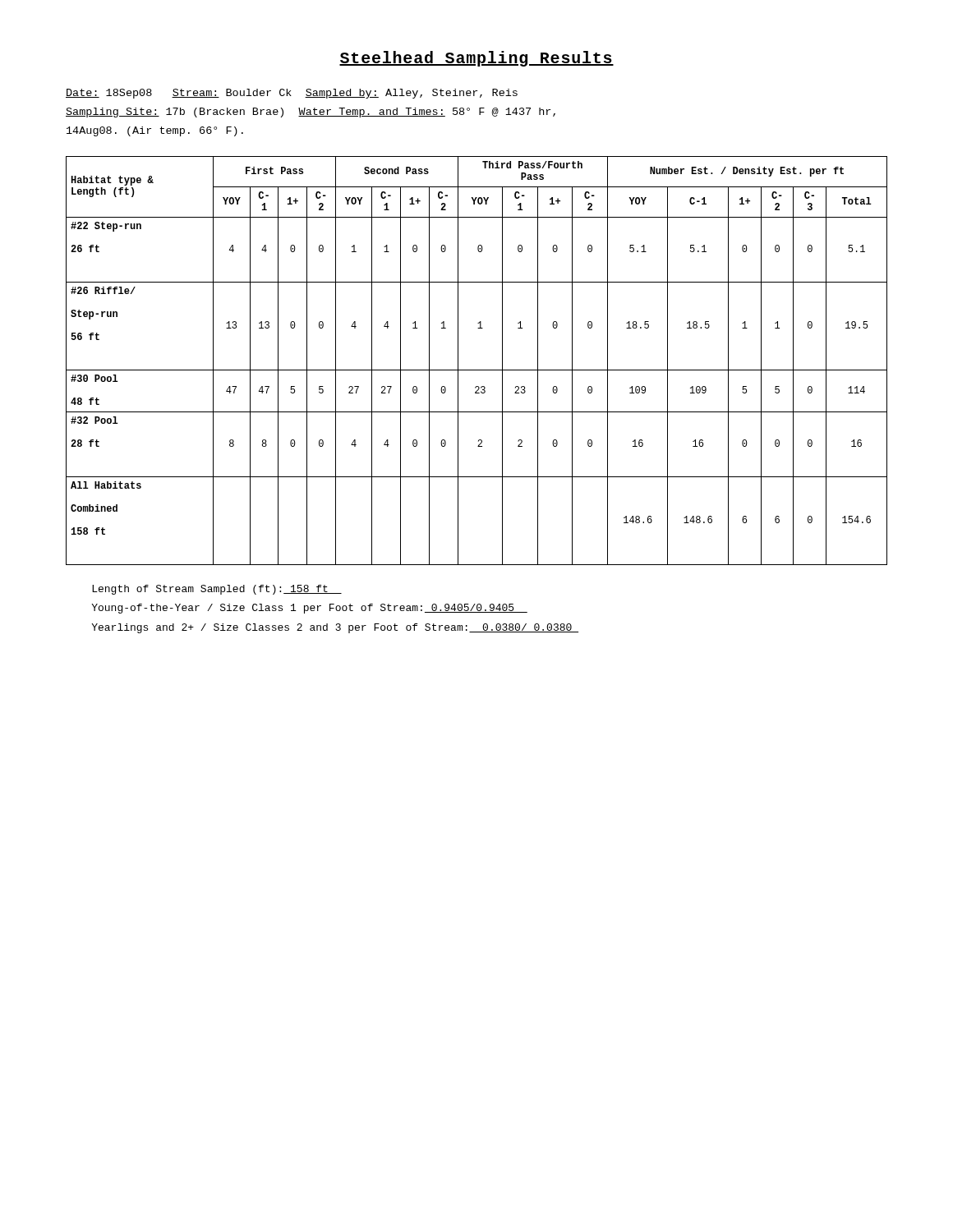Find the block on this page that starts "Date: 18Sep08 Stream: Boulder Ck"

(x=312, y=112)
